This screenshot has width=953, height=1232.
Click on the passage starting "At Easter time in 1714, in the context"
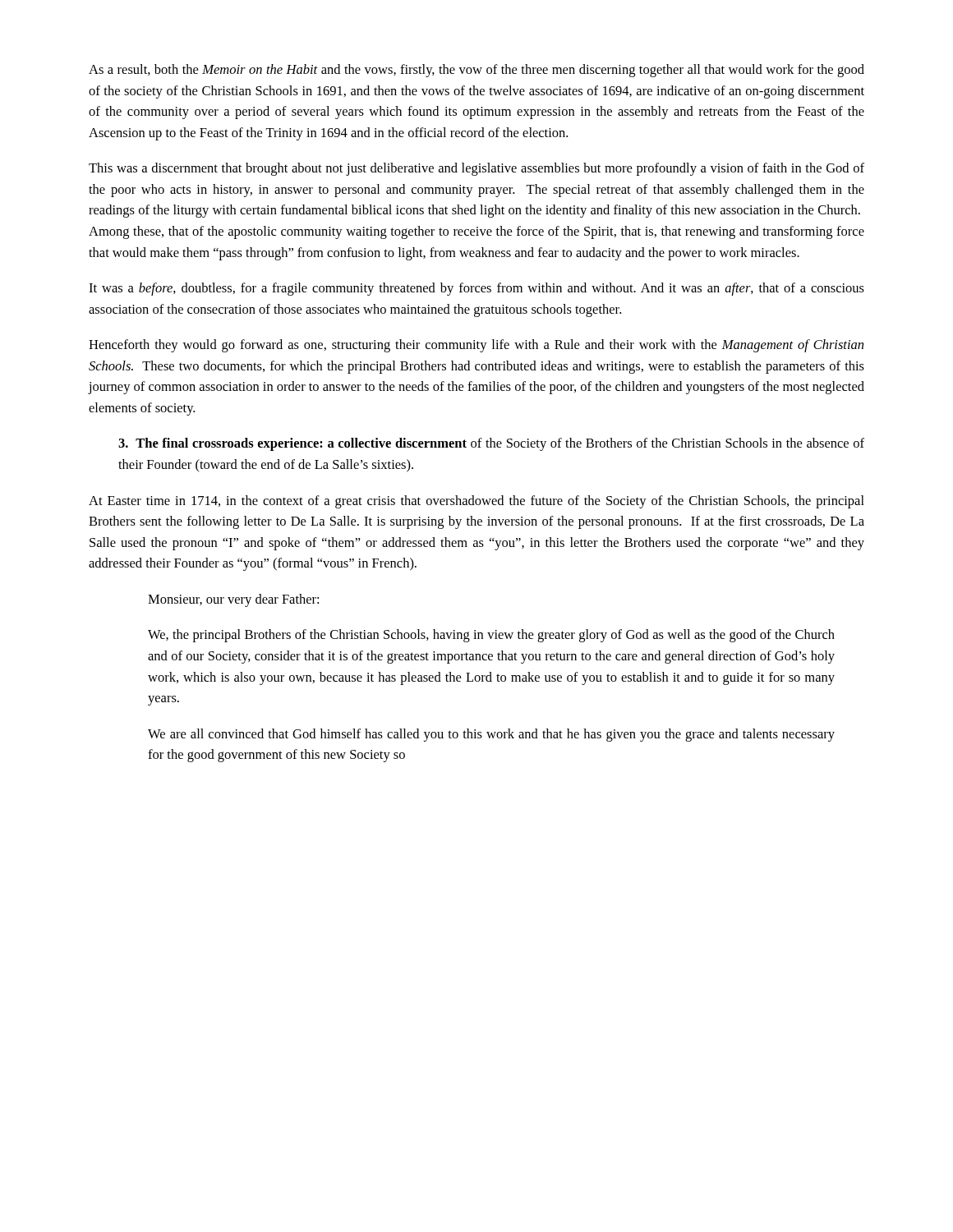coord(476,532)
